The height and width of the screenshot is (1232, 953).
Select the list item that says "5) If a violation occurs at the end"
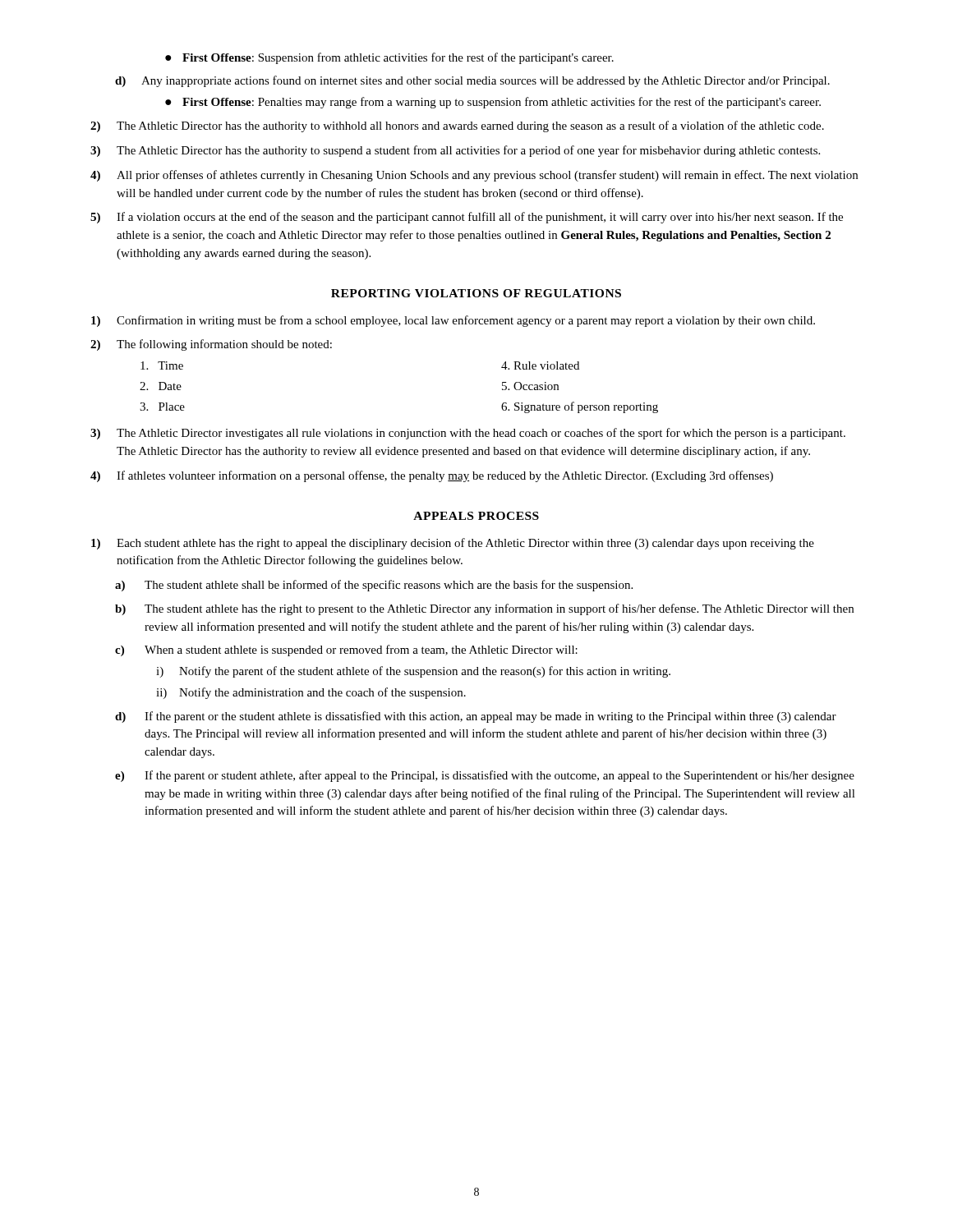(476, 236)
